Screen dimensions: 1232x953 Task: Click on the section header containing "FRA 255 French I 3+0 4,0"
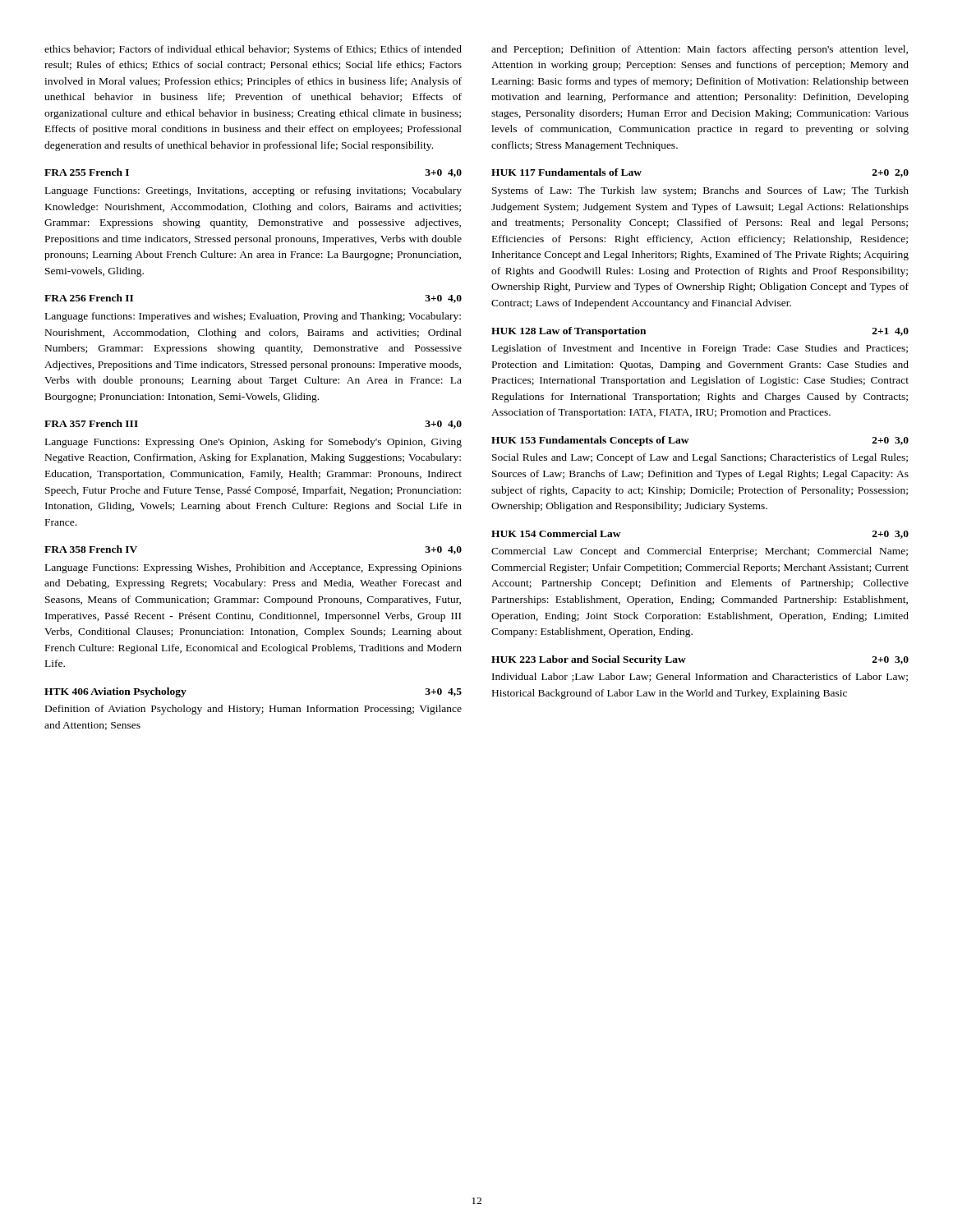80,173
